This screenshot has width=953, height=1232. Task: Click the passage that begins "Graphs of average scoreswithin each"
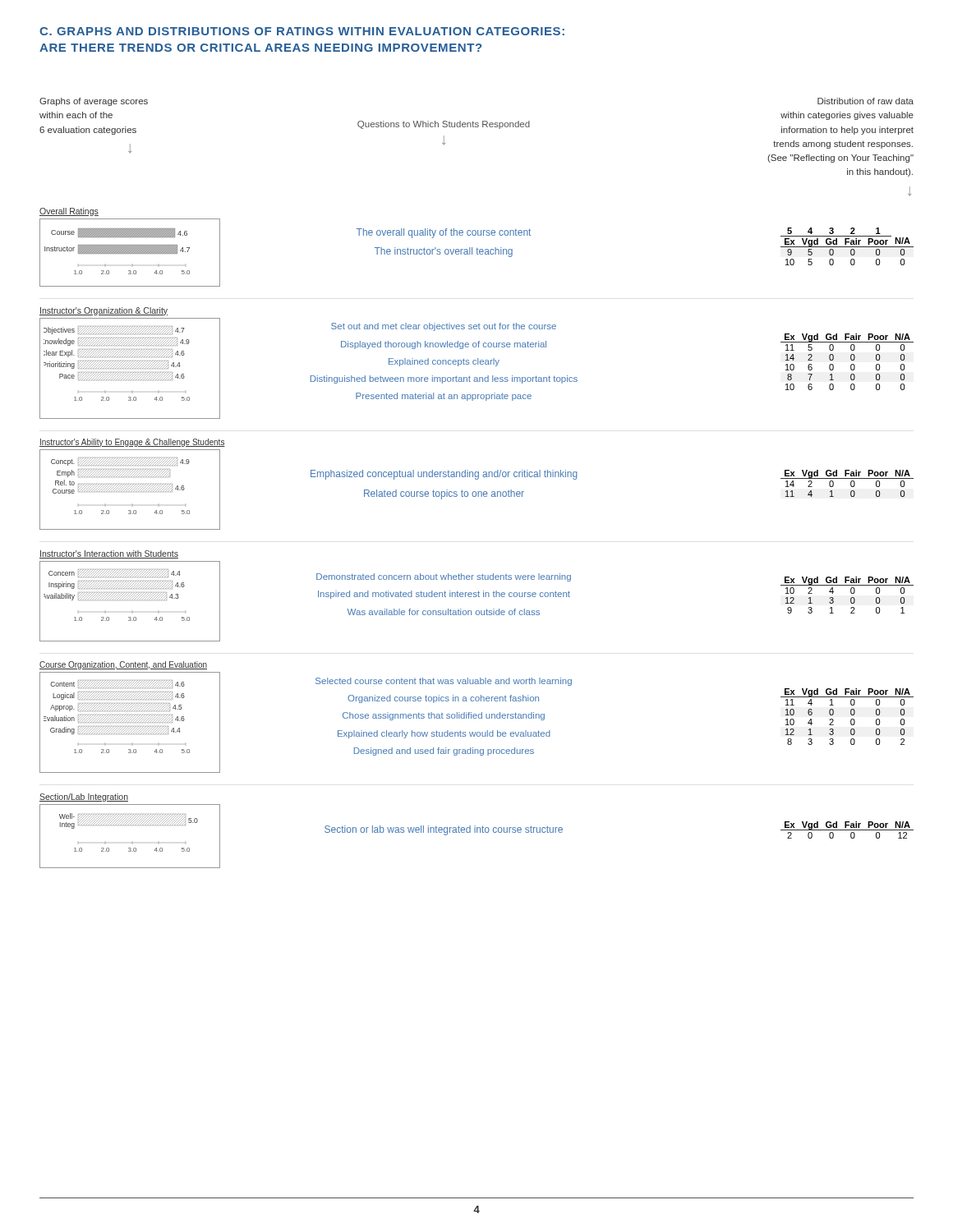(x=130, y=126)
